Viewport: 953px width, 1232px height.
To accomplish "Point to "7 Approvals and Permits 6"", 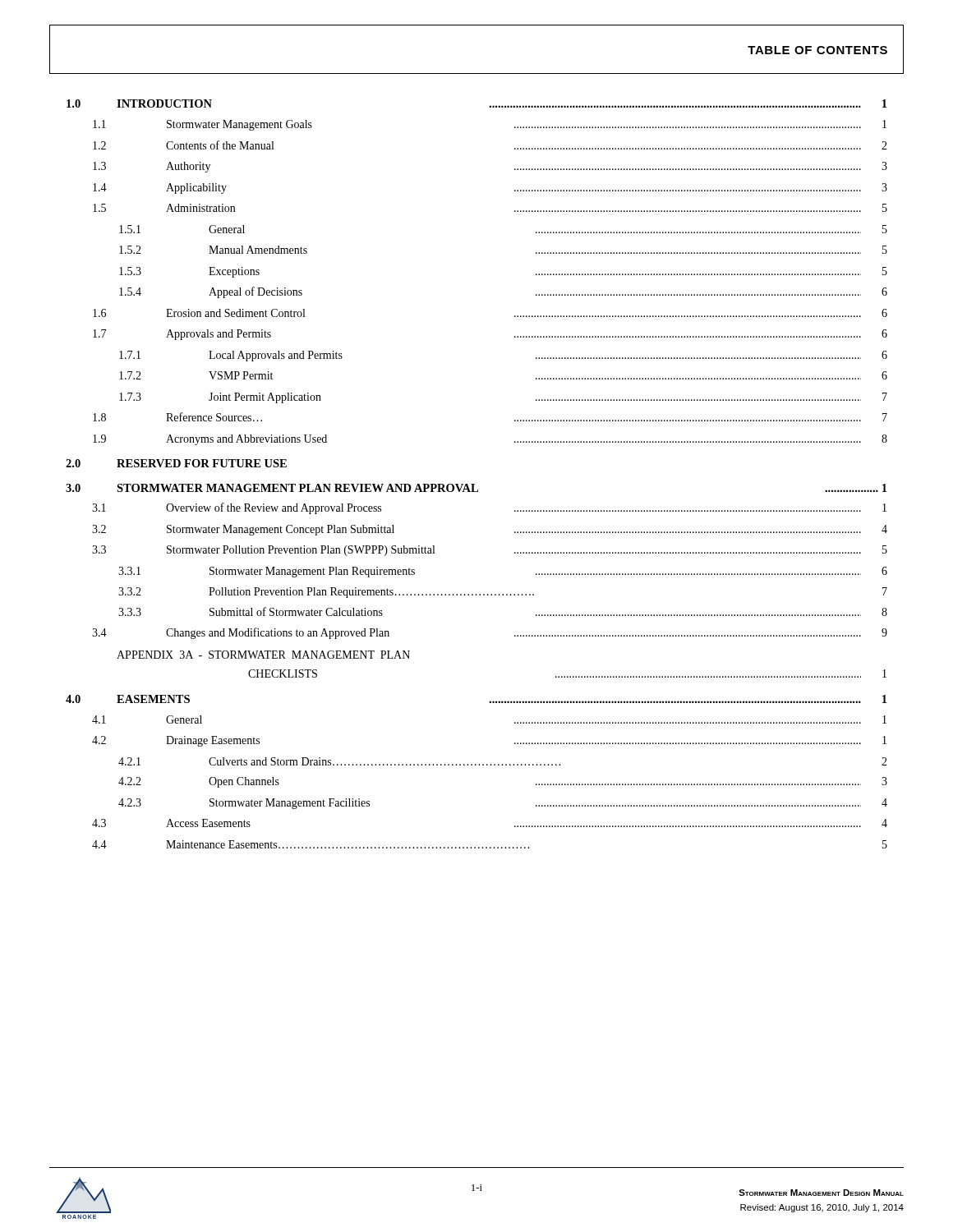I will click(103, 335).
